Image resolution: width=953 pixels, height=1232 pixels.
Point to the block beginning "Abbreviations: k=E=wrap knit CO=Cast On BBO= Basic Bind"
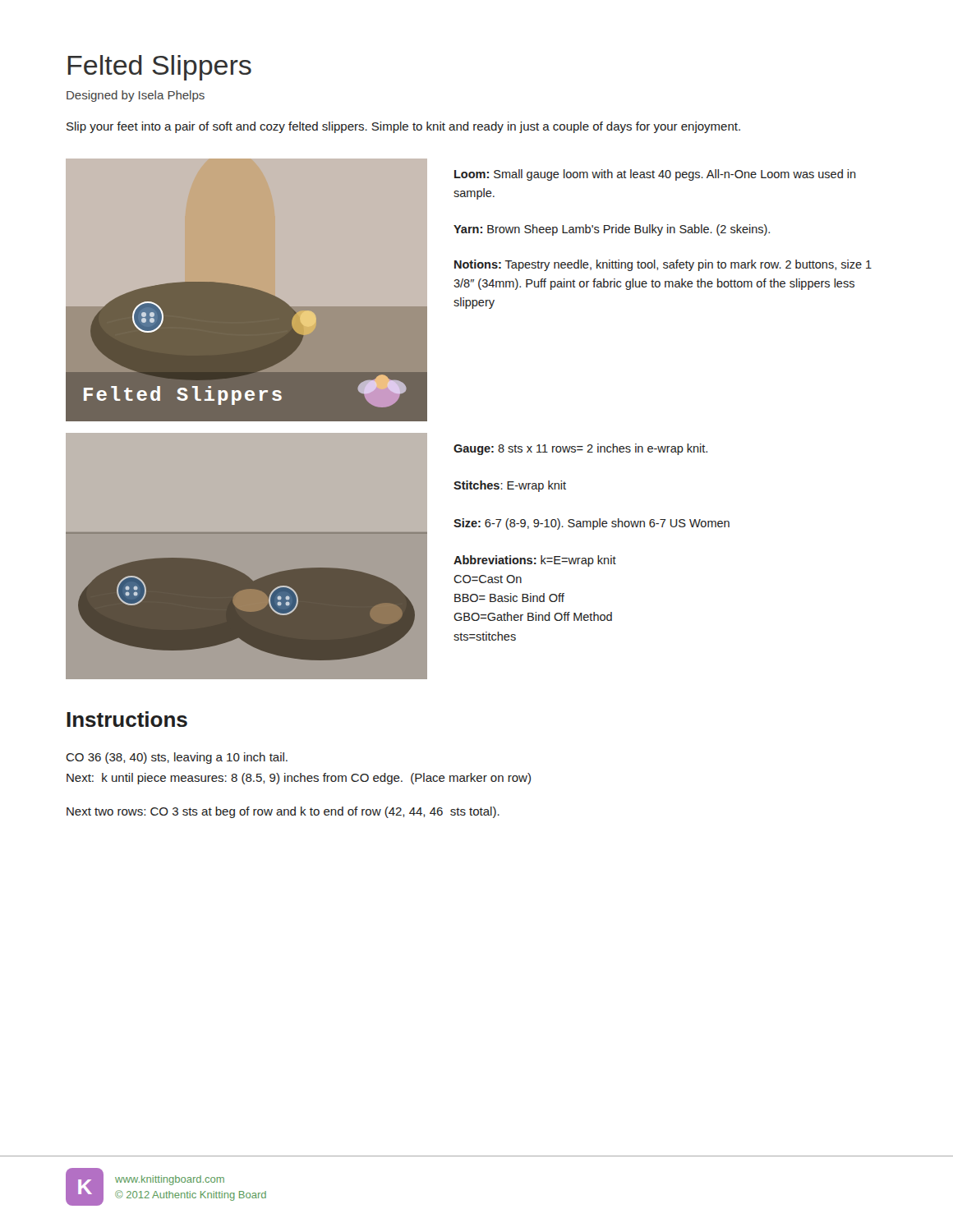535,598
